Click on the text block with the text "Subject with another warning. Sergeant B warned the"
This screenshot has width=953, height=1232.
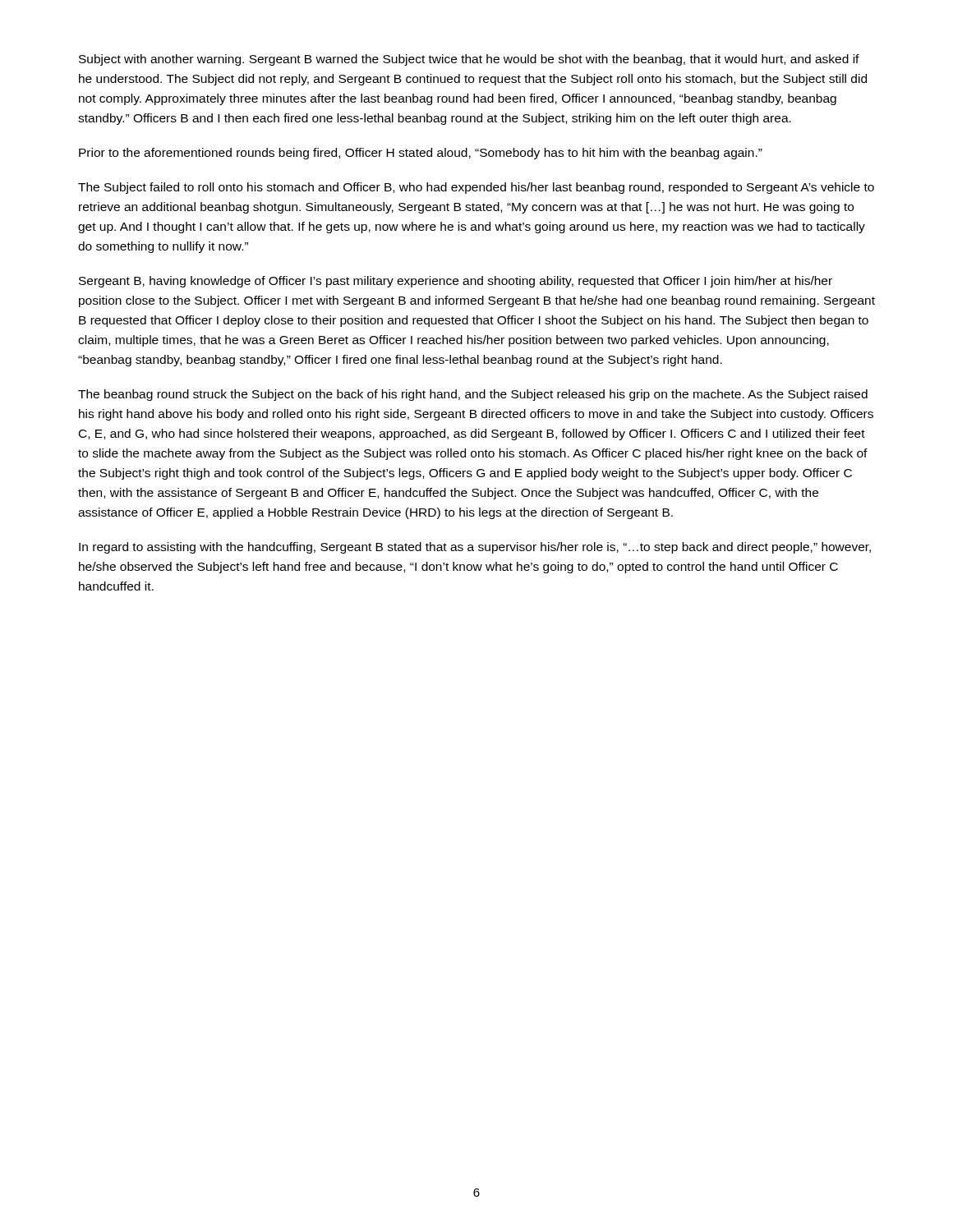pos(473,88)
